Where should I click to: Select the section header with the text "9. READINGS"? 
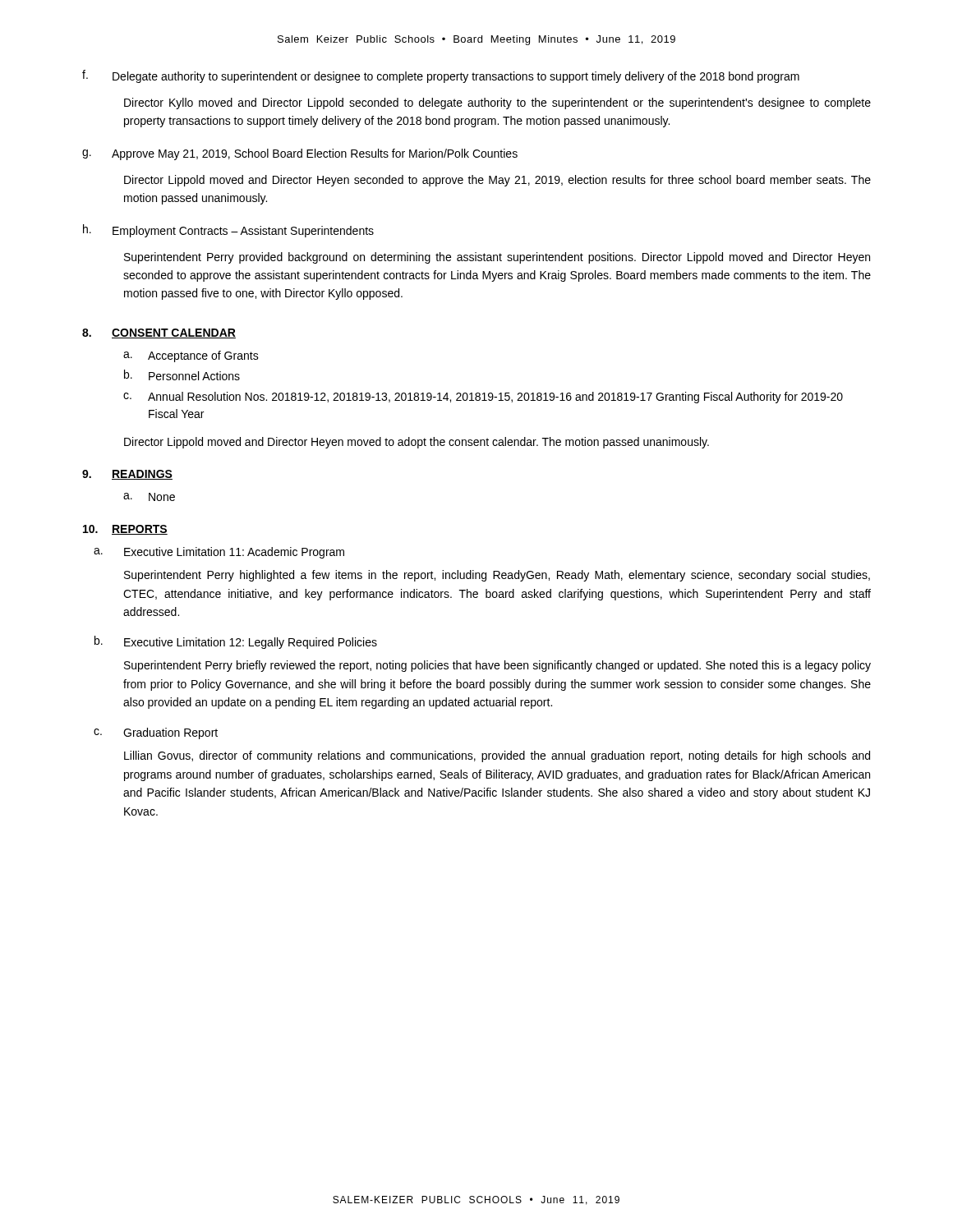(x=127, y=474)
